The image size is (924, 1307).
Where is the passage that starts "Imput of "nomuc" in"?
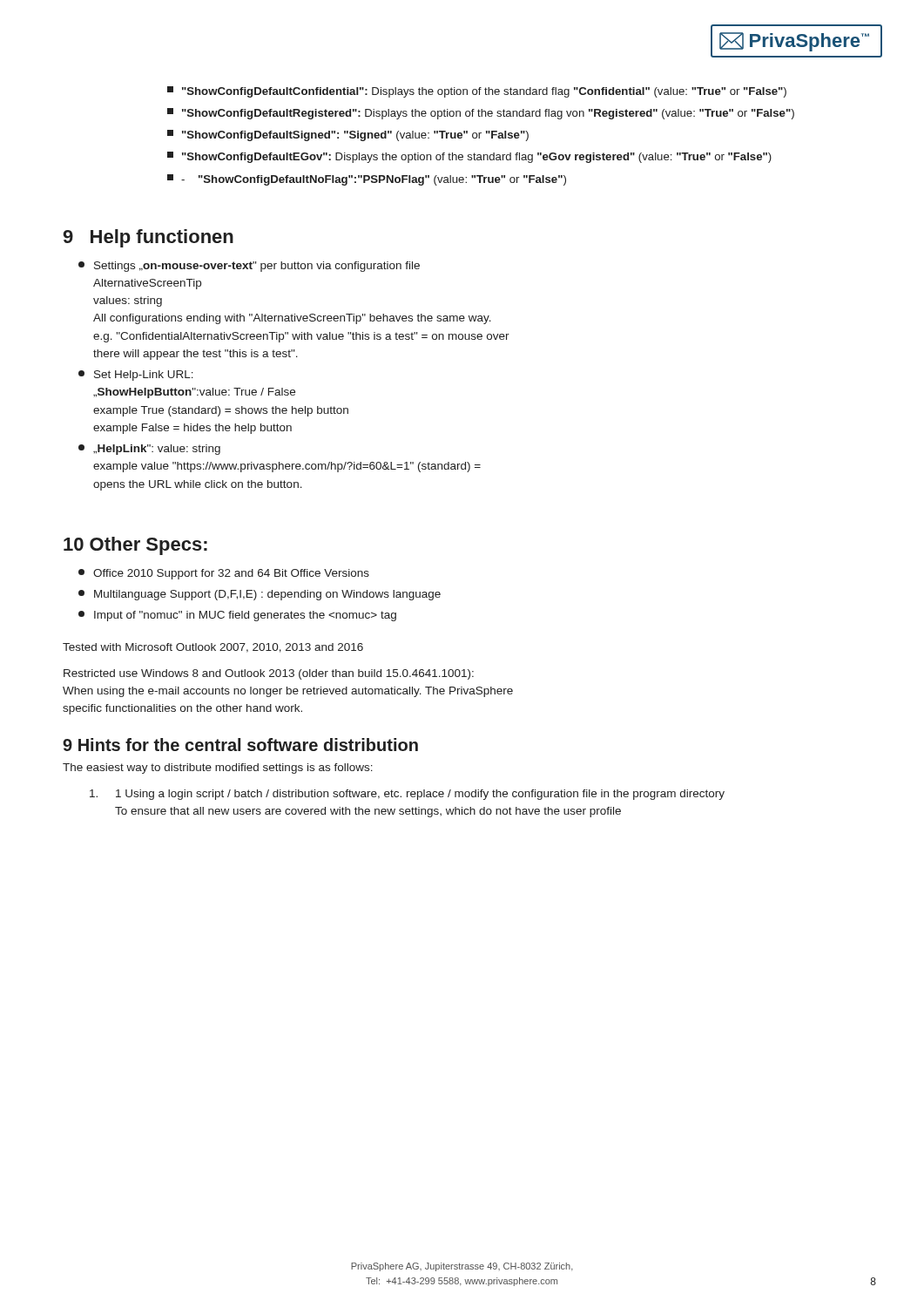click(237, 616)
